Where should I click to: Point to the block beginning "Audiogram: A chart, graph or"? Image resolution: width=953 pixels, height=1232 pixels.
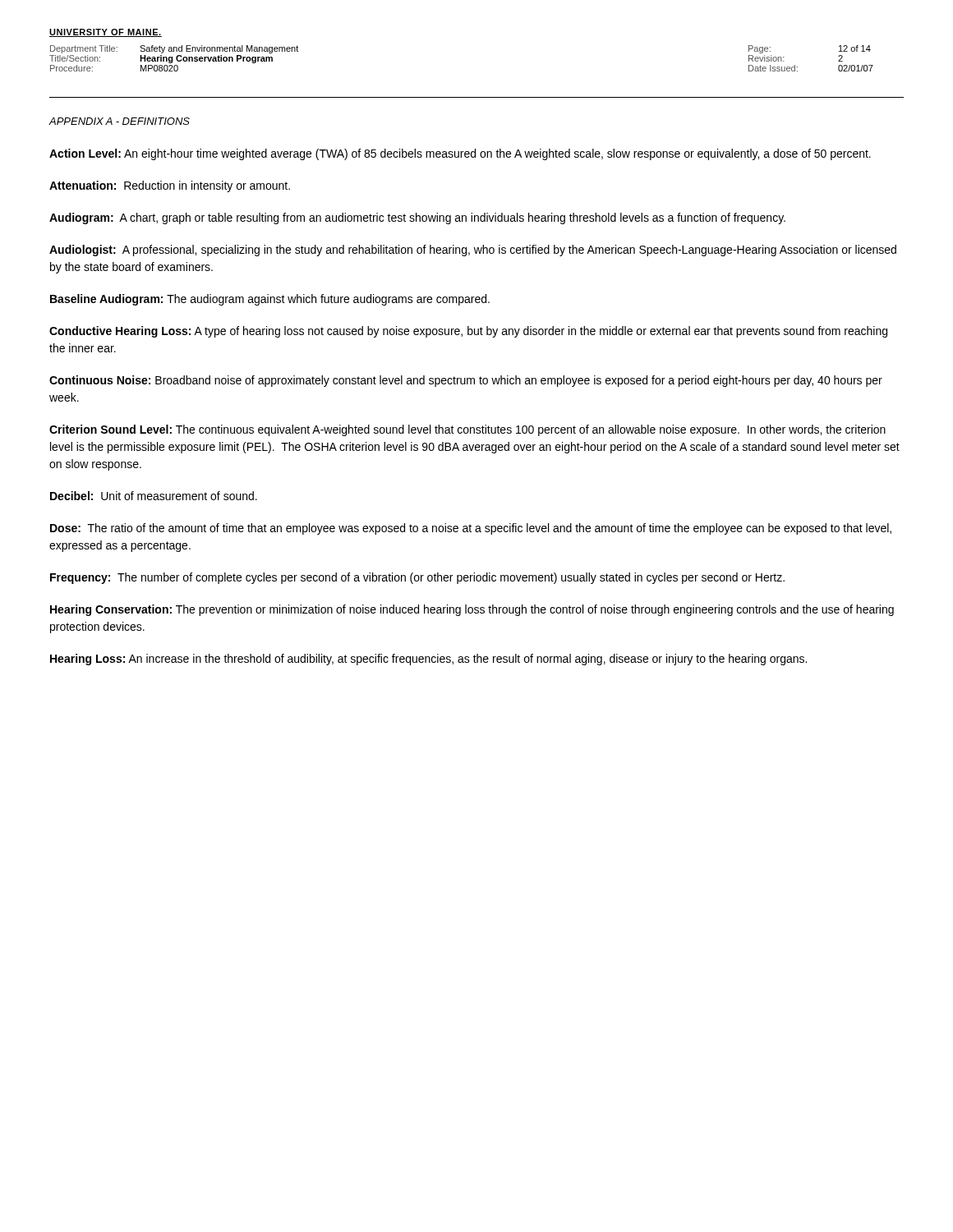click(x=418, y=218)
